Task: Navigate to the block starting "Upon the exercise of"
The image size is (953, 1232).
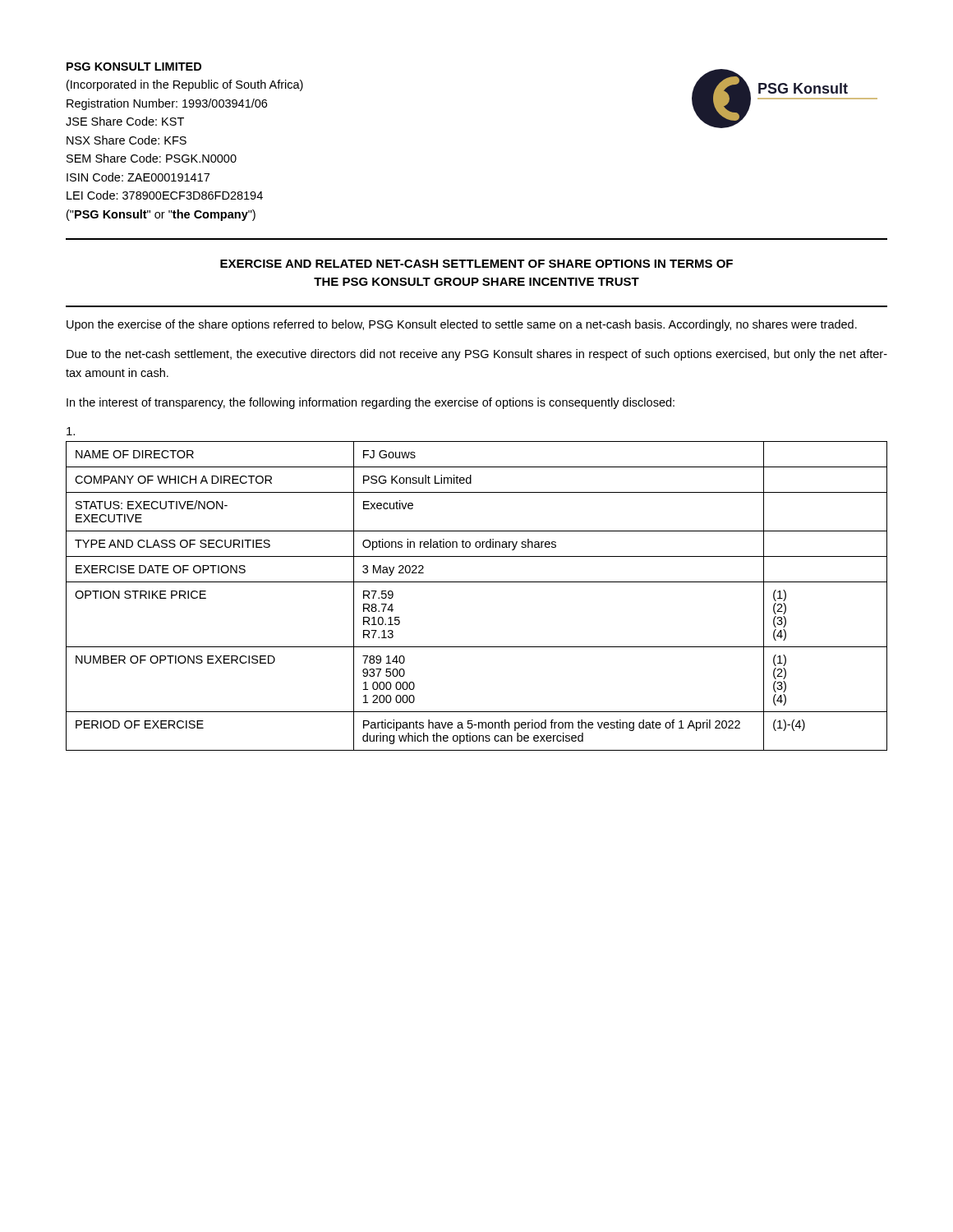Action: click(462, 324)
